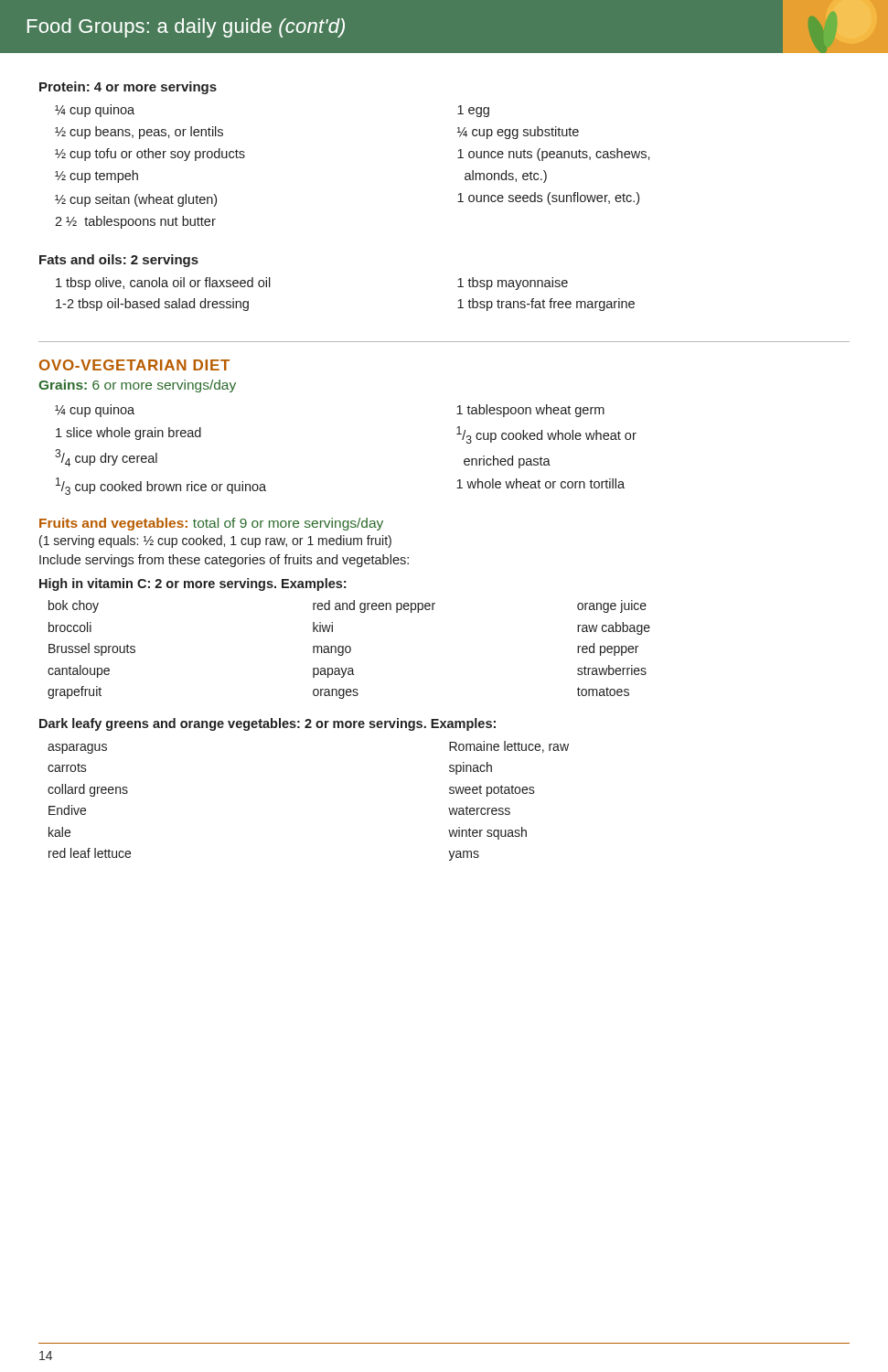Click where it says "1 tablespoon wheat germ"
This screenshot has height=1372, width=888.
click(530, 410)
